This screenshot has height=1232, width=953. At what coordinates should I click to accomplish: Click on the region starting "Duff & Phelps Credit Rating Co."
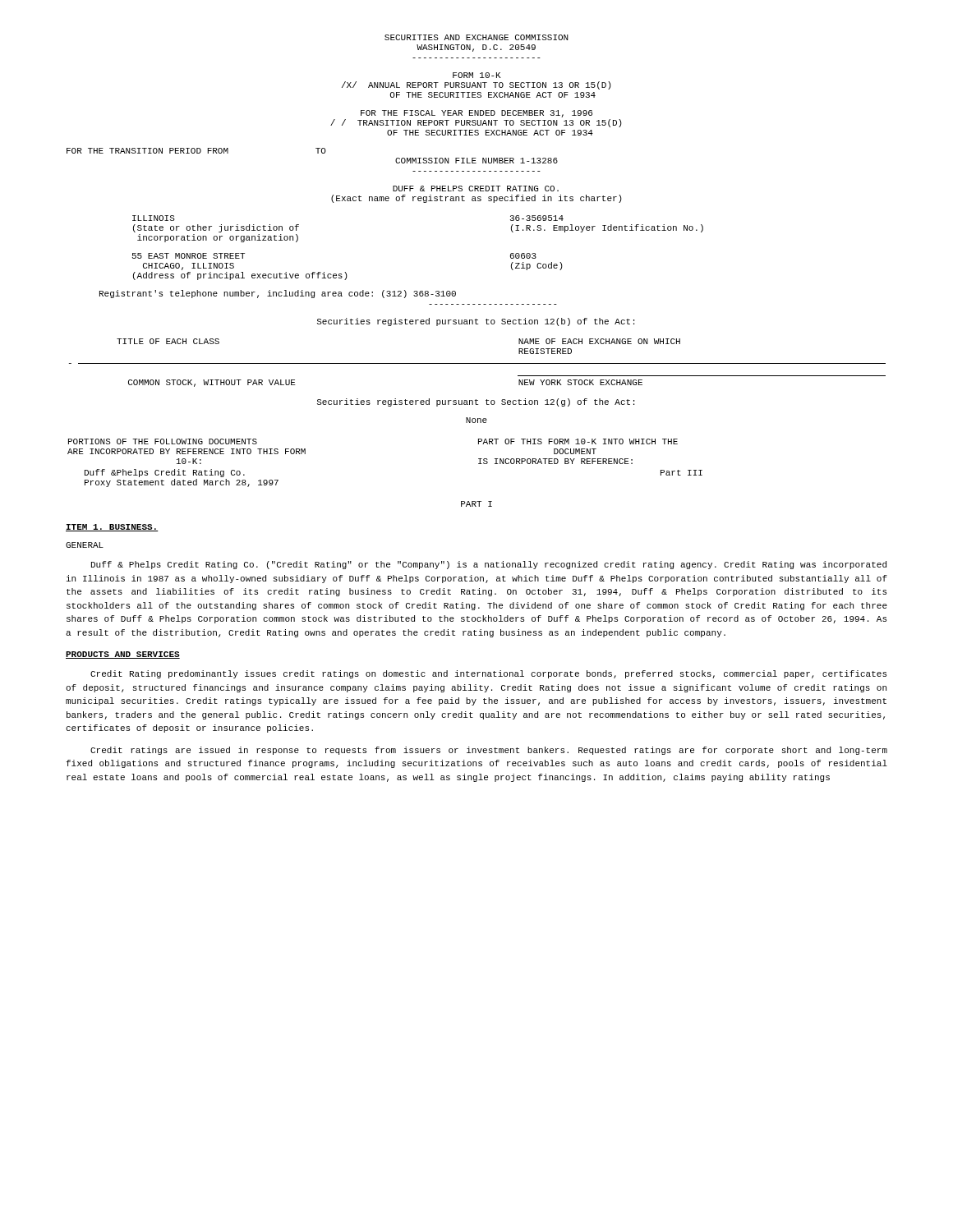pyautogui.click(x=476, y=599)
